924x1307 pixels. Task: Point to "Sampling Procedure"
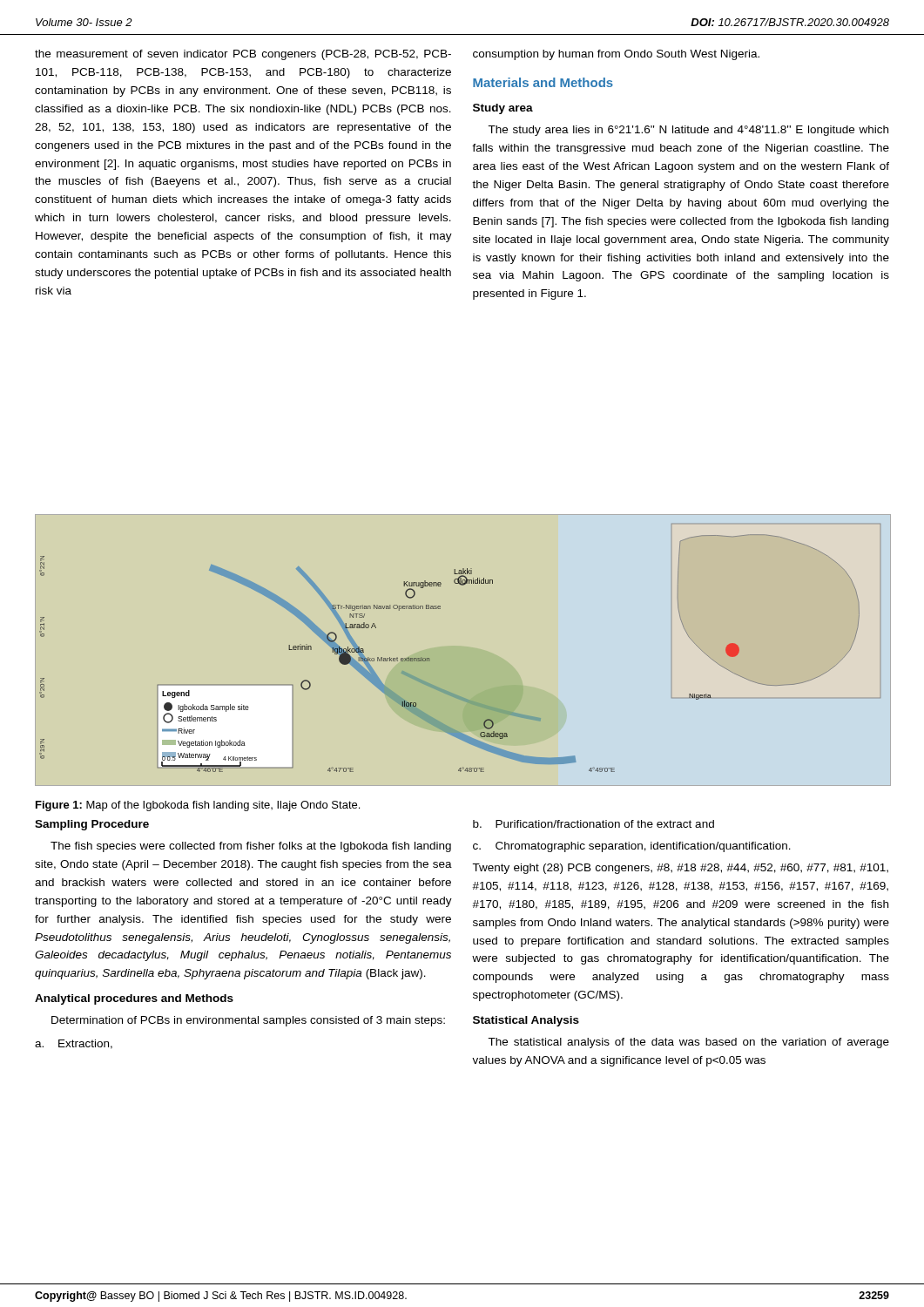(92, 824)
